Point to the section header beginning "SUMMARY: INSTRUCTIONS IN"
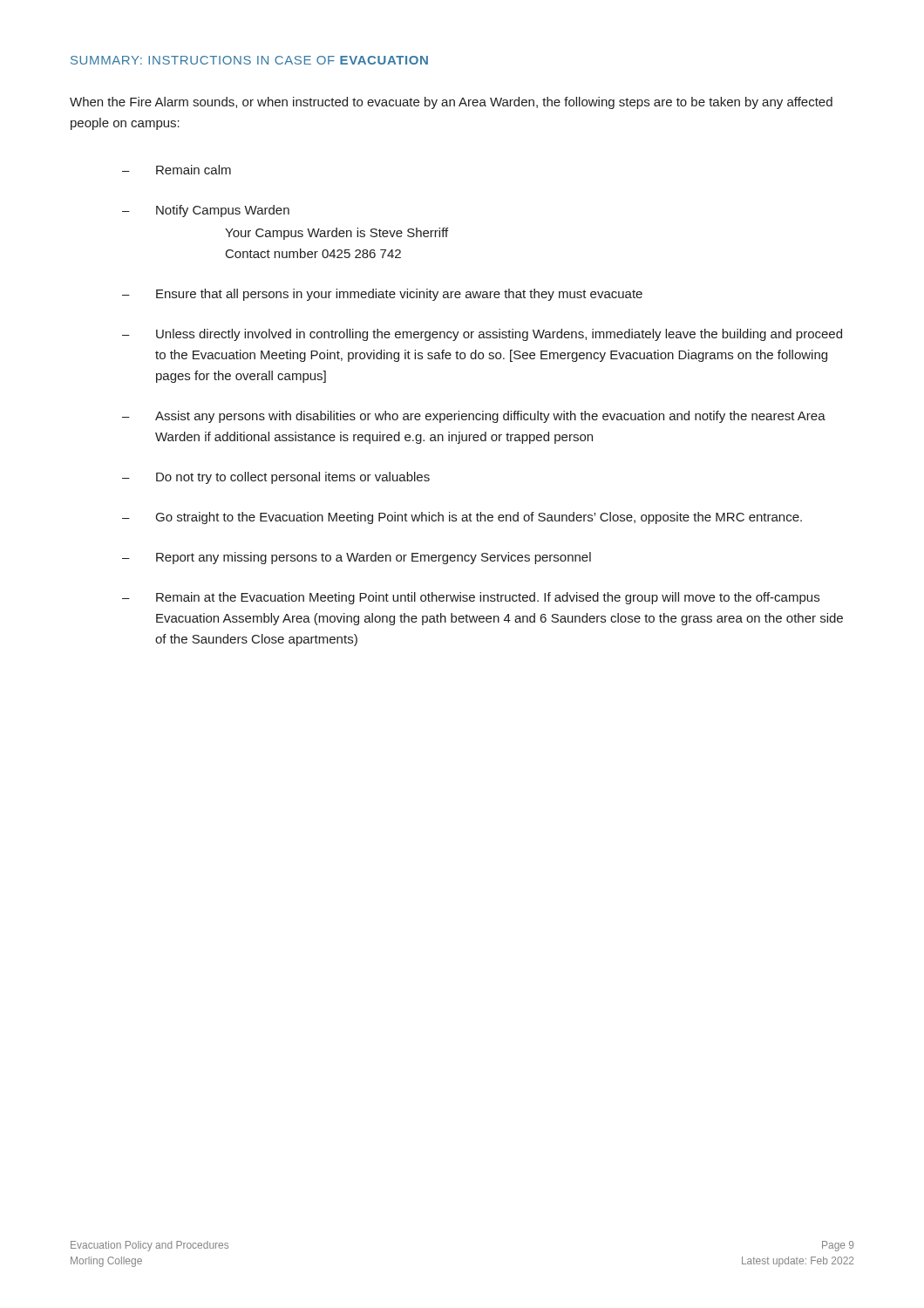Image resolution: width=924 pixels, height=1308 pixels. pyautogui.click(x=250, y=60)
